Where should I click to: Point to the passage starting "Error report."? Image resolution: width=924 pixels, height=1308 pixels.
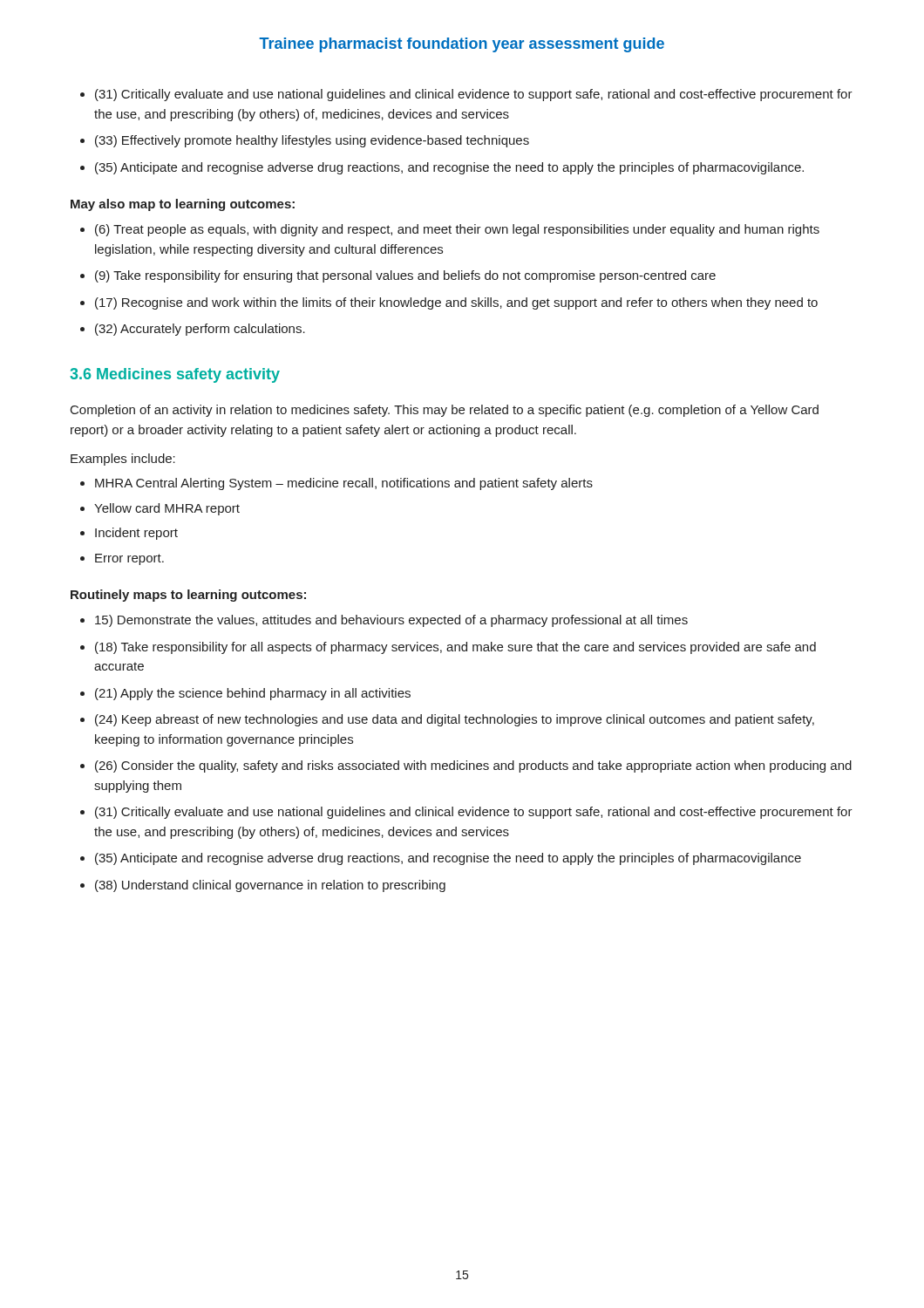point(129,557)
